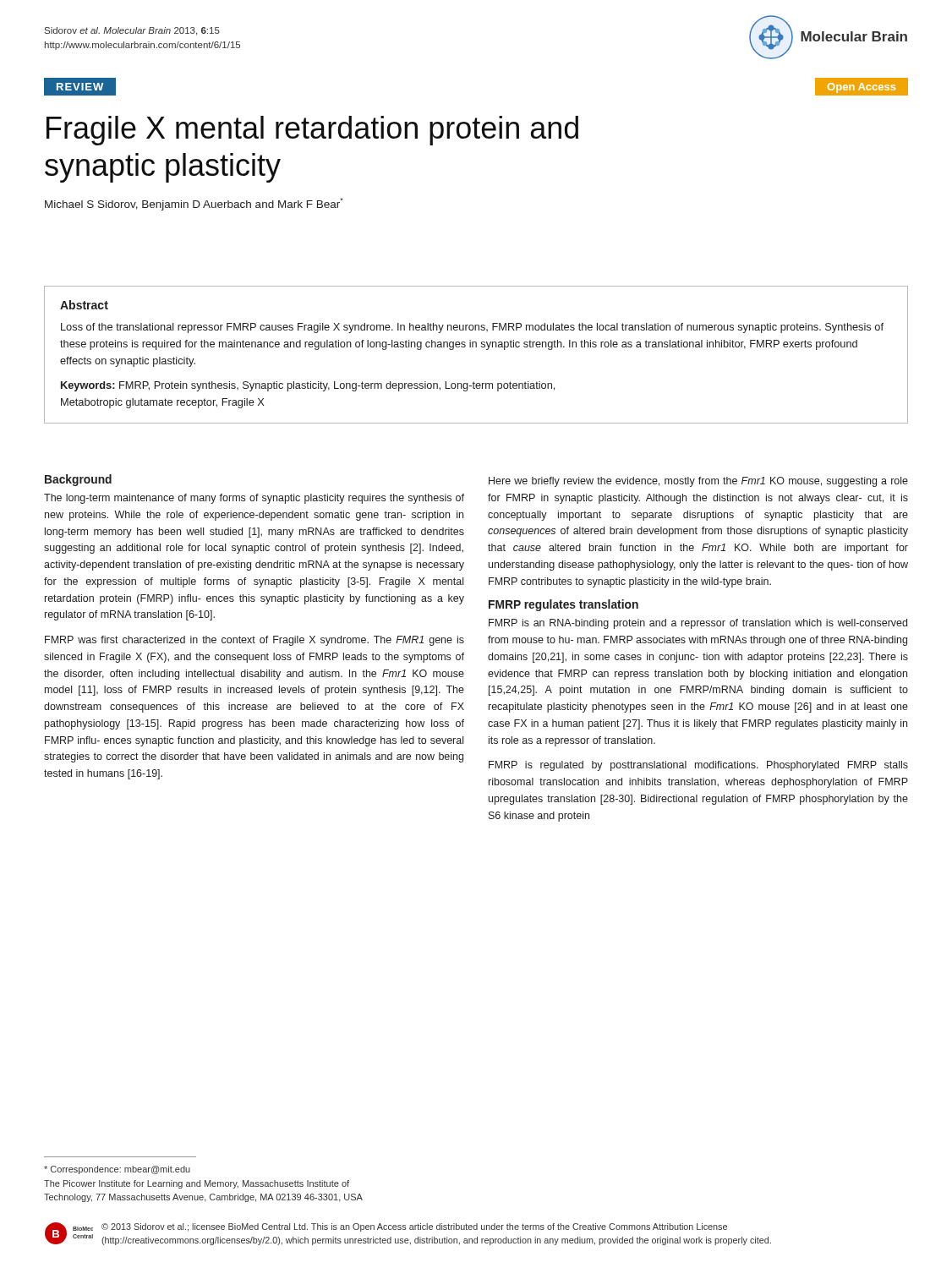Point to the passage starting "Open Access"

(x=862, y=87)
